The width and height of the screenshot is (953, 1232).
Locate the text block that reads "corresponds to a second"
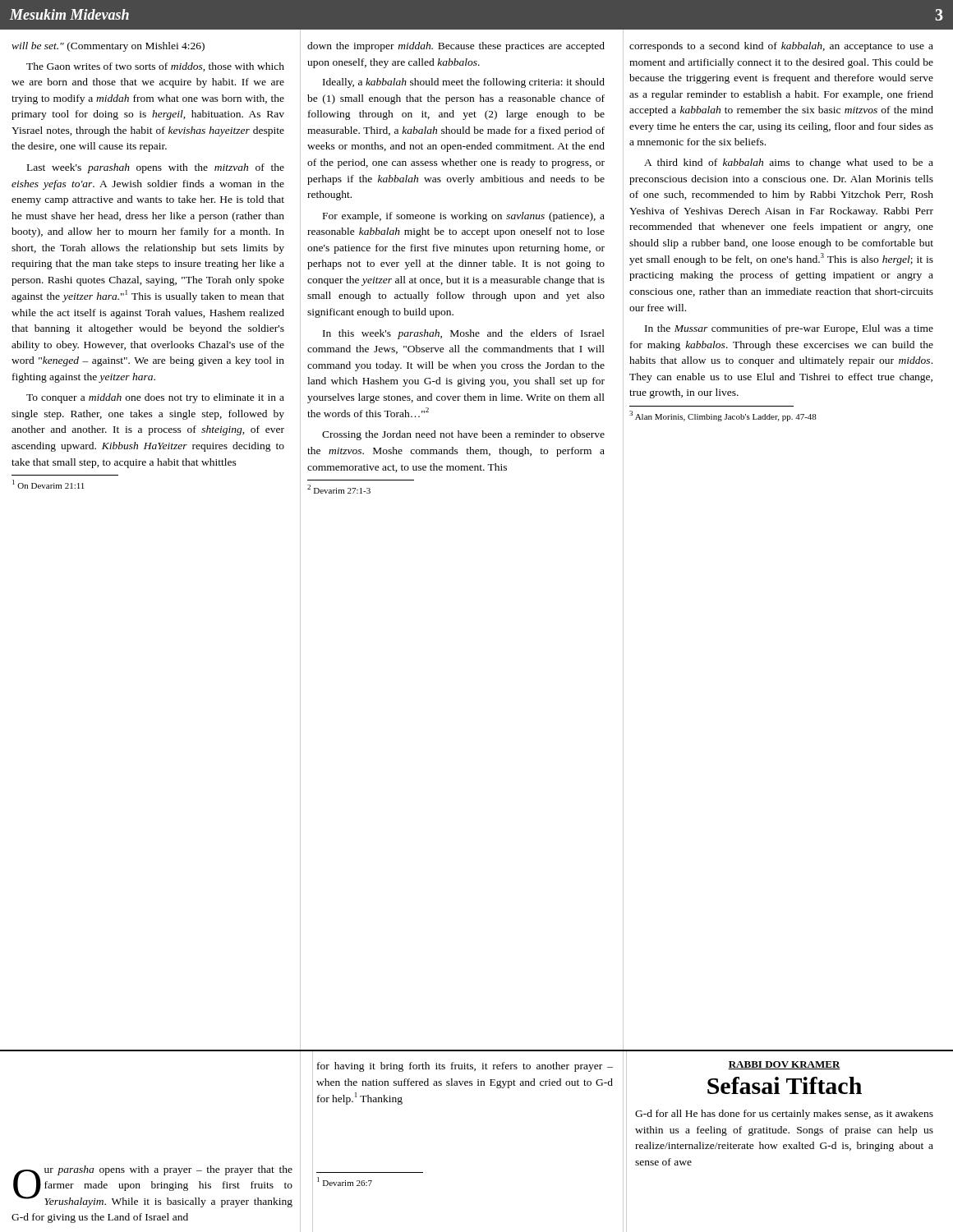pos(781,219)
